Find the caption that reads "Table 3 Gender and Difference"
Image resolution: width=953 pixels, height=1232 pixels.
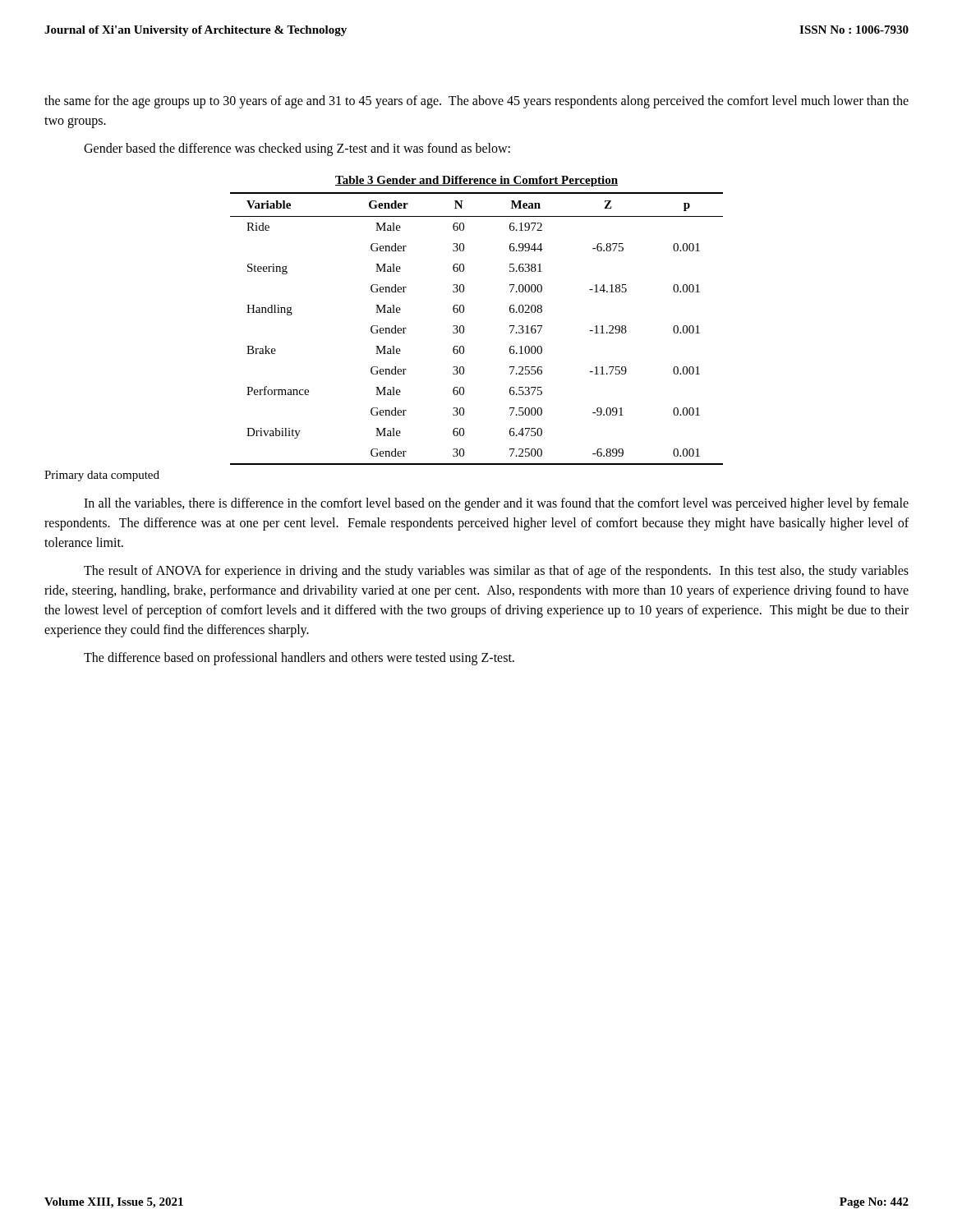tap(476, 180)
